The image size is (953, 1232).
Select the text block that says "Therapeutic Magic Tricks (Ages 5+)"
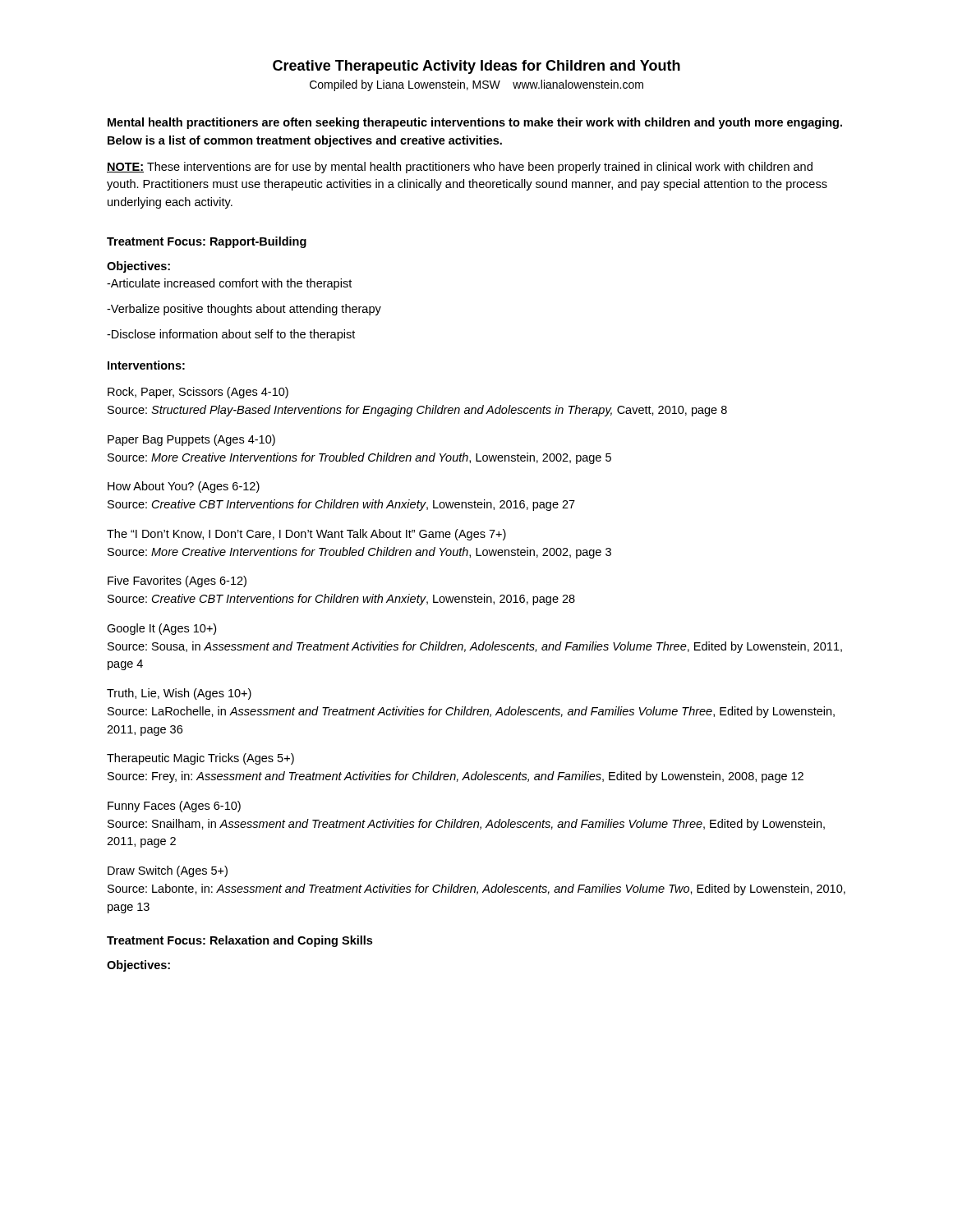[x=476, y=768]
